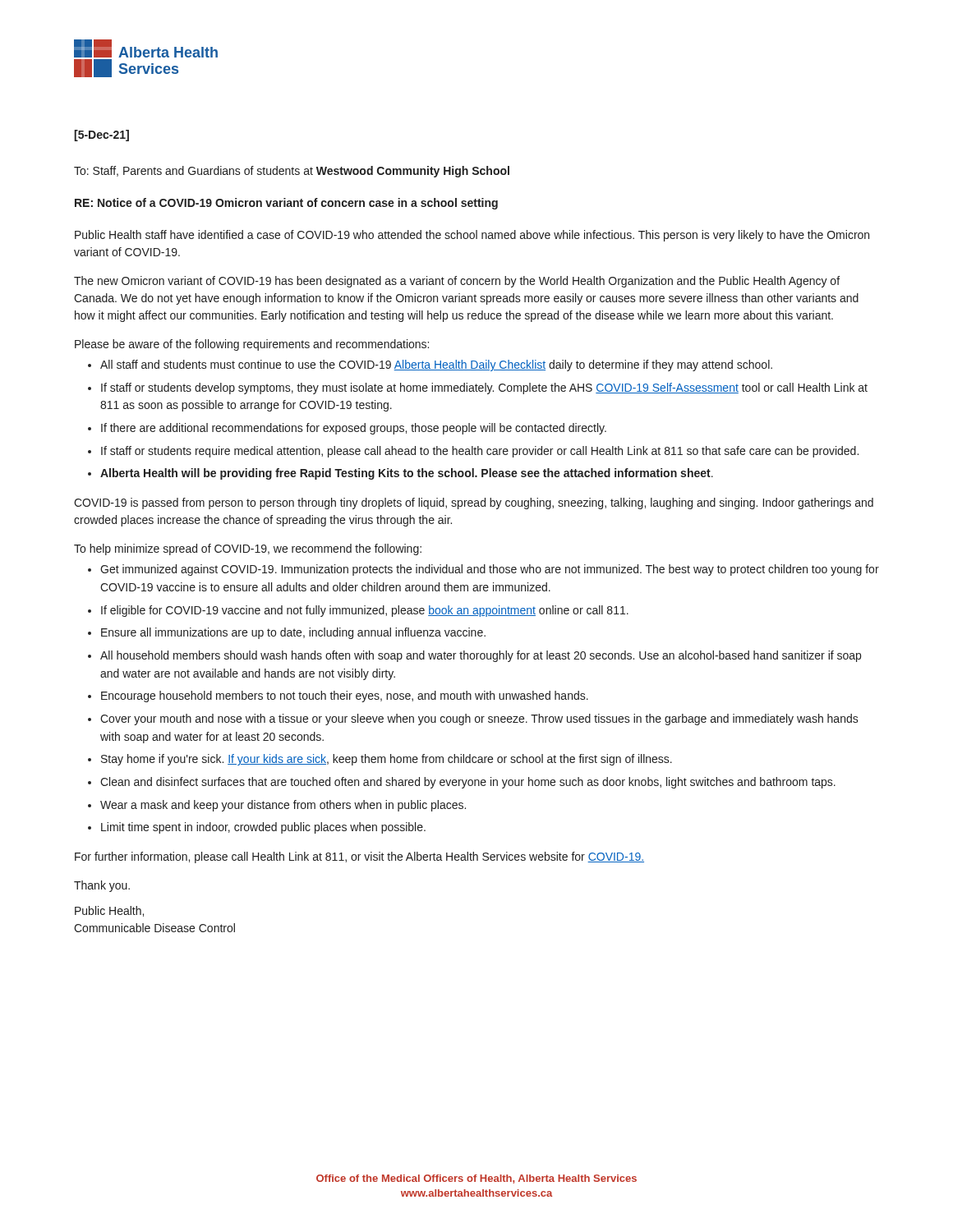Locate the block of text that opens with "Ensure all immunizations are up to date,"
This screenshot has height=1232, width=953.
point(293,633)
